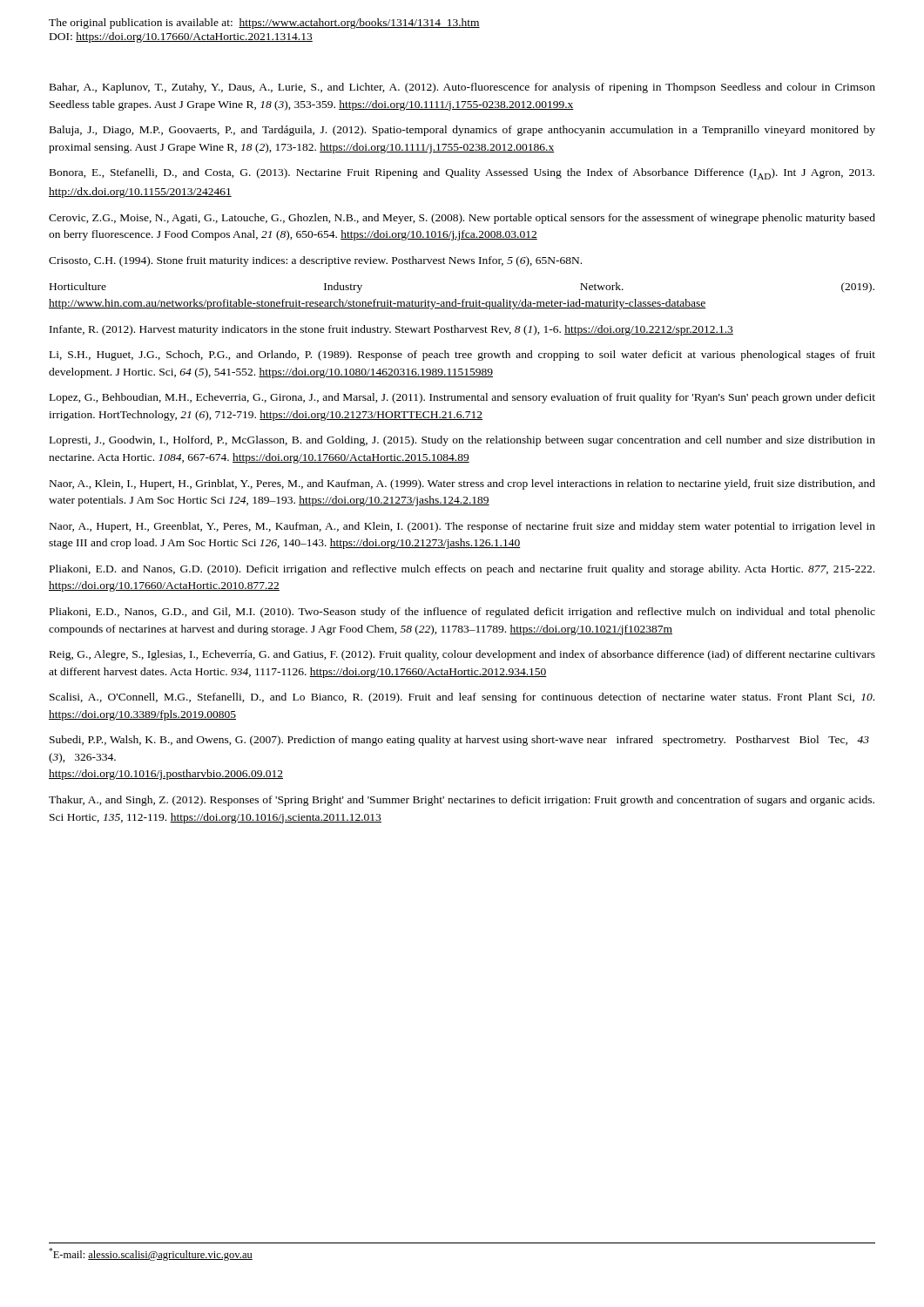The height and width of the screenshot is (1307, 924).
Task: Select the list item containing "Cerovic, Z.G., Moise, N., Agati, G., Latouche,"
Action: click(x=462, y=226)
